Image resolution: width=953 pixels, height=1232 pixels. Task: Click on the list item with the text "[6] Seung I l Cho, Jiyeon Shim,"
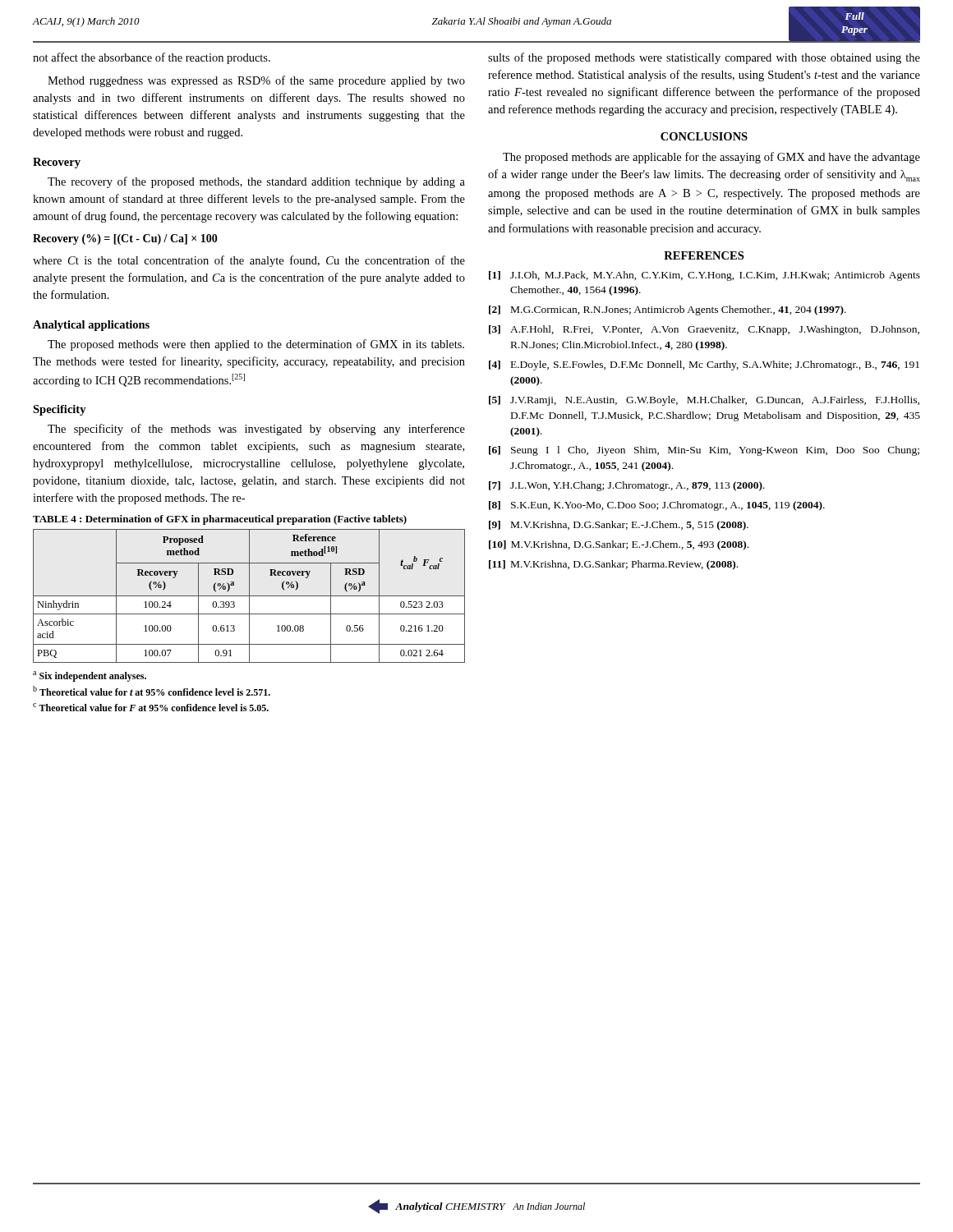pos(704,459)
